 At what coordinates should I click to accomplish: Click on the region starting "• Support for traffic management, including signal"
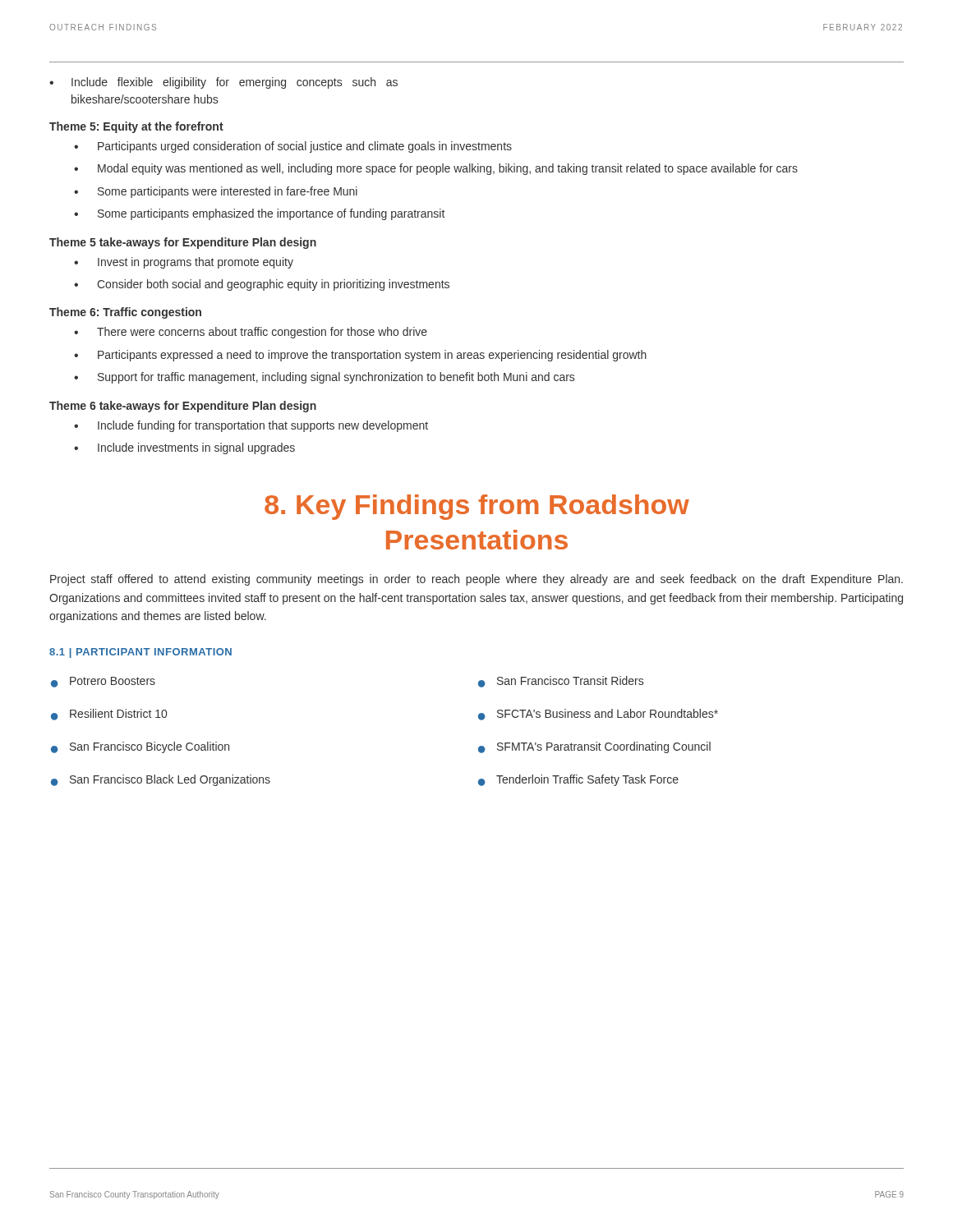489,378
